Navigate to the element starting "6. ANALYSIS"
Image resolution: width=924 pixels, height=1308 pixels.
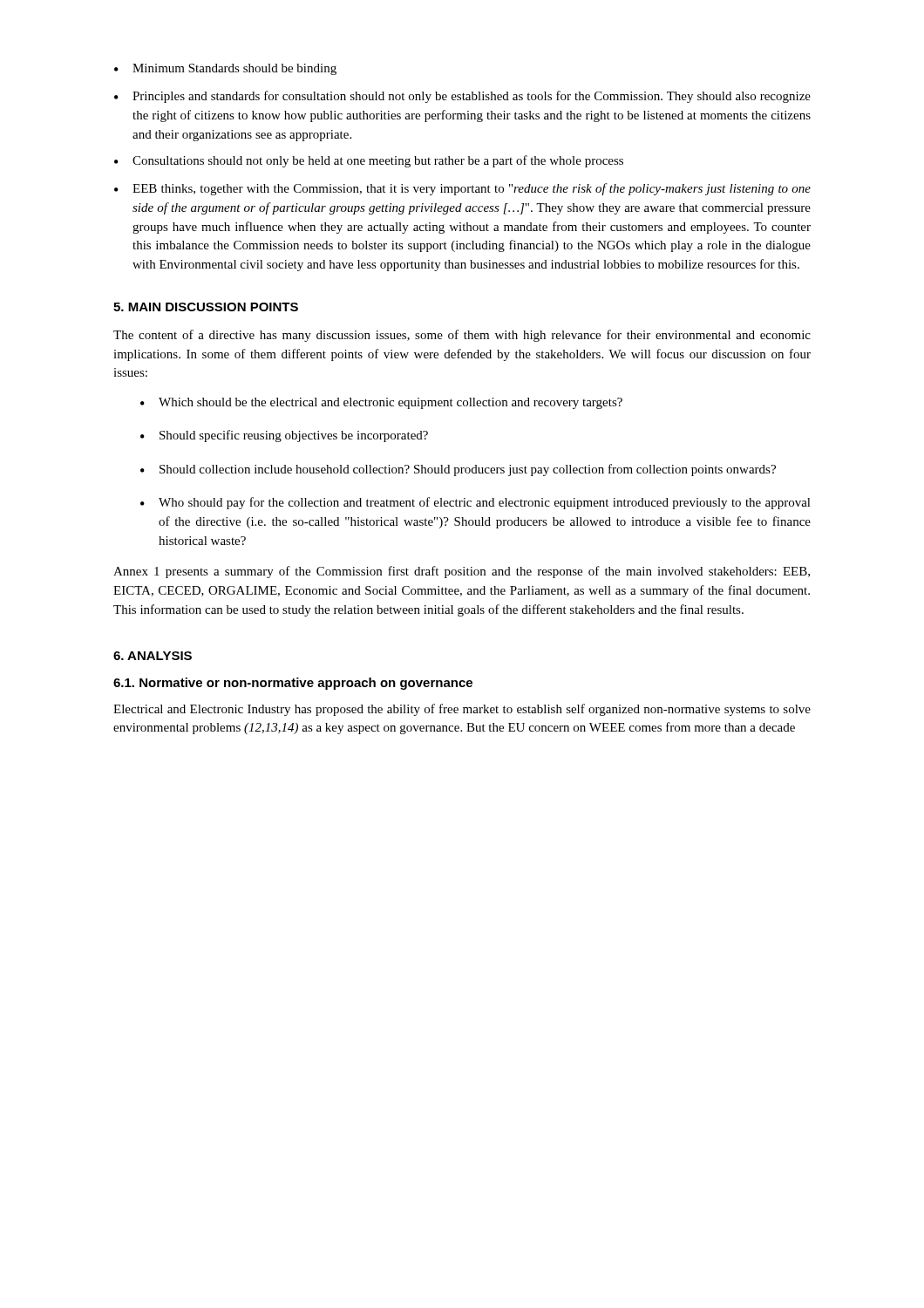click(x=153, y=655)
